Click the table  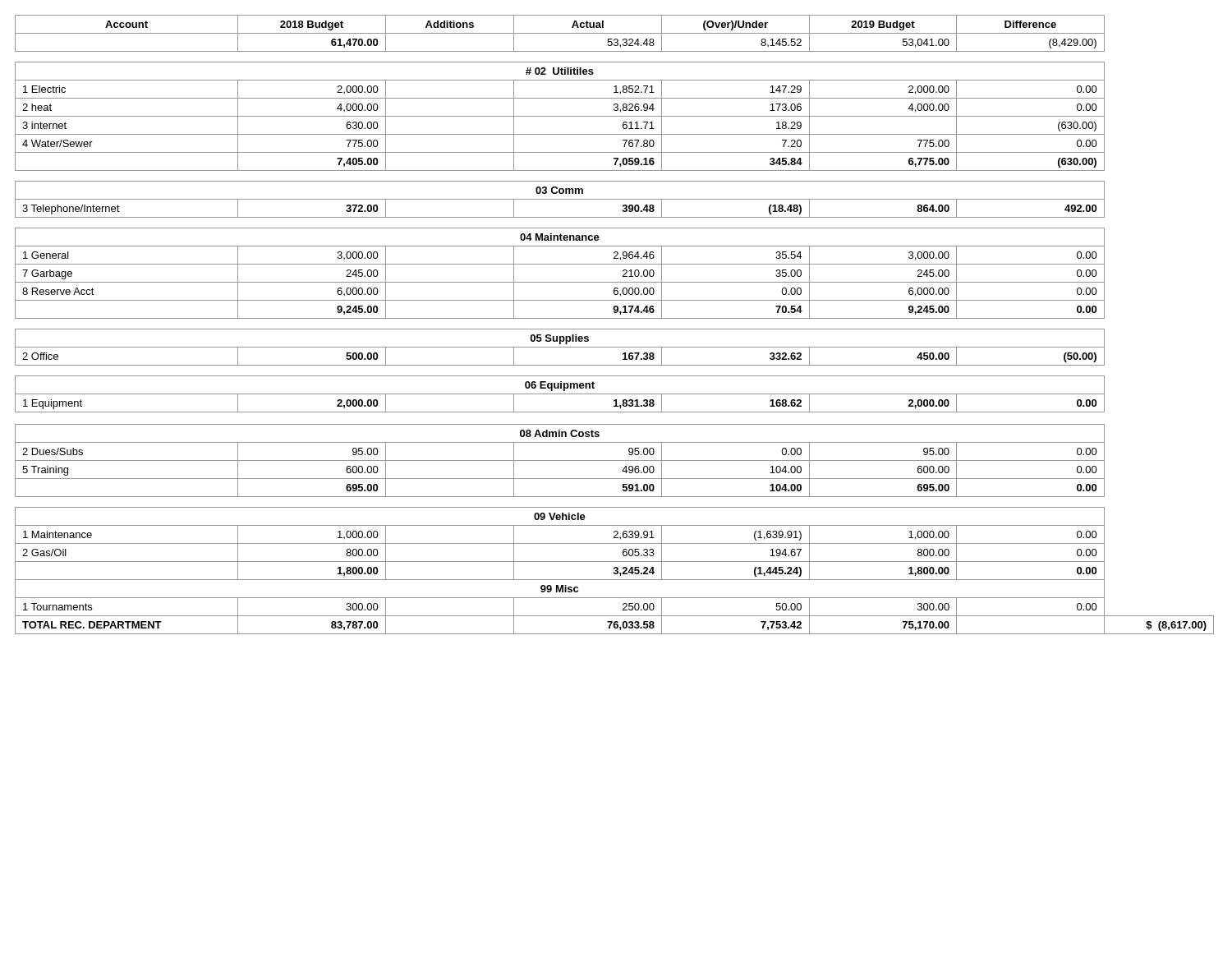[614, 330]
